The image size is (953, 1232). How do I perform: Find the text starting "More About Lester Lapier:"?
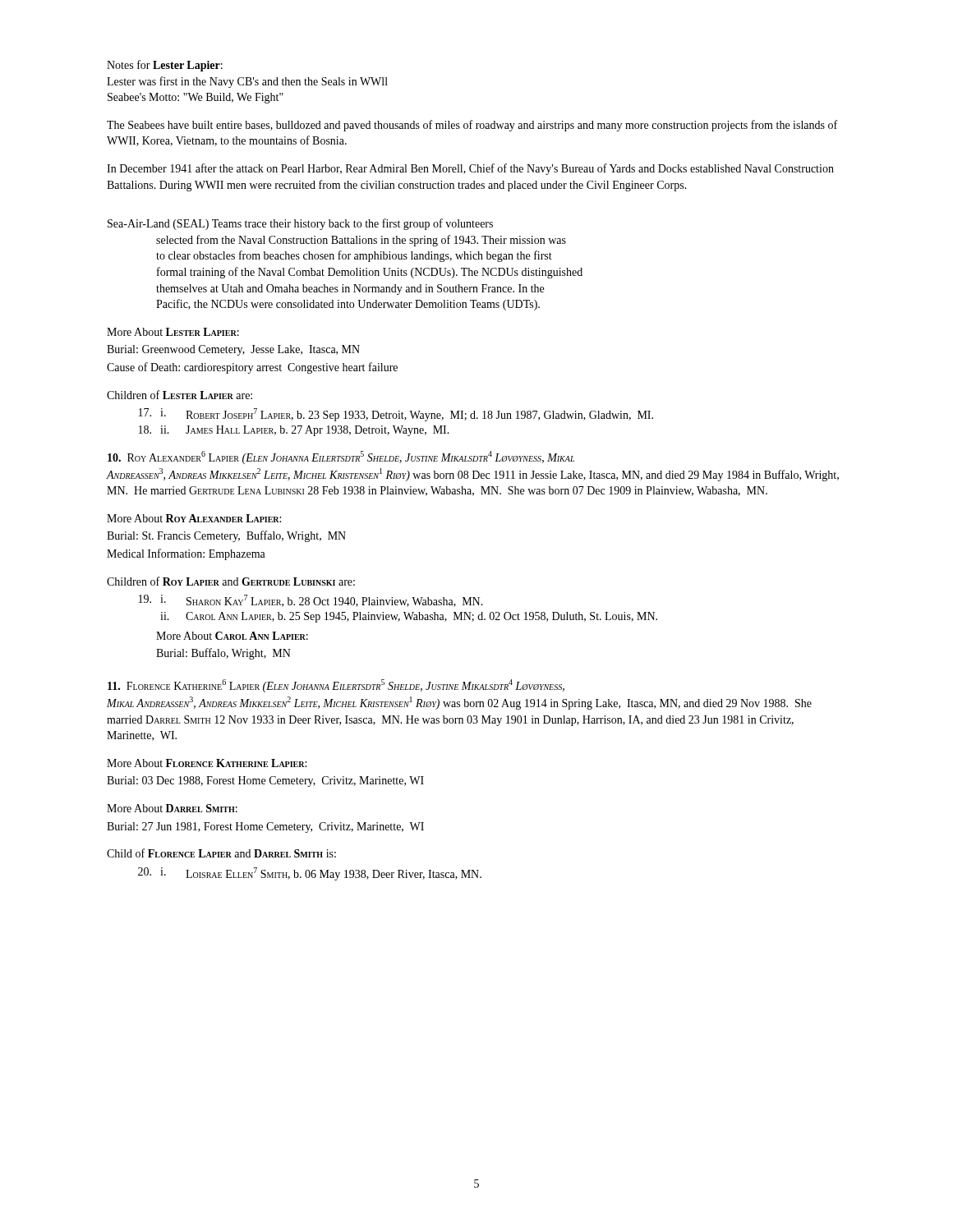tap(173, 332)
